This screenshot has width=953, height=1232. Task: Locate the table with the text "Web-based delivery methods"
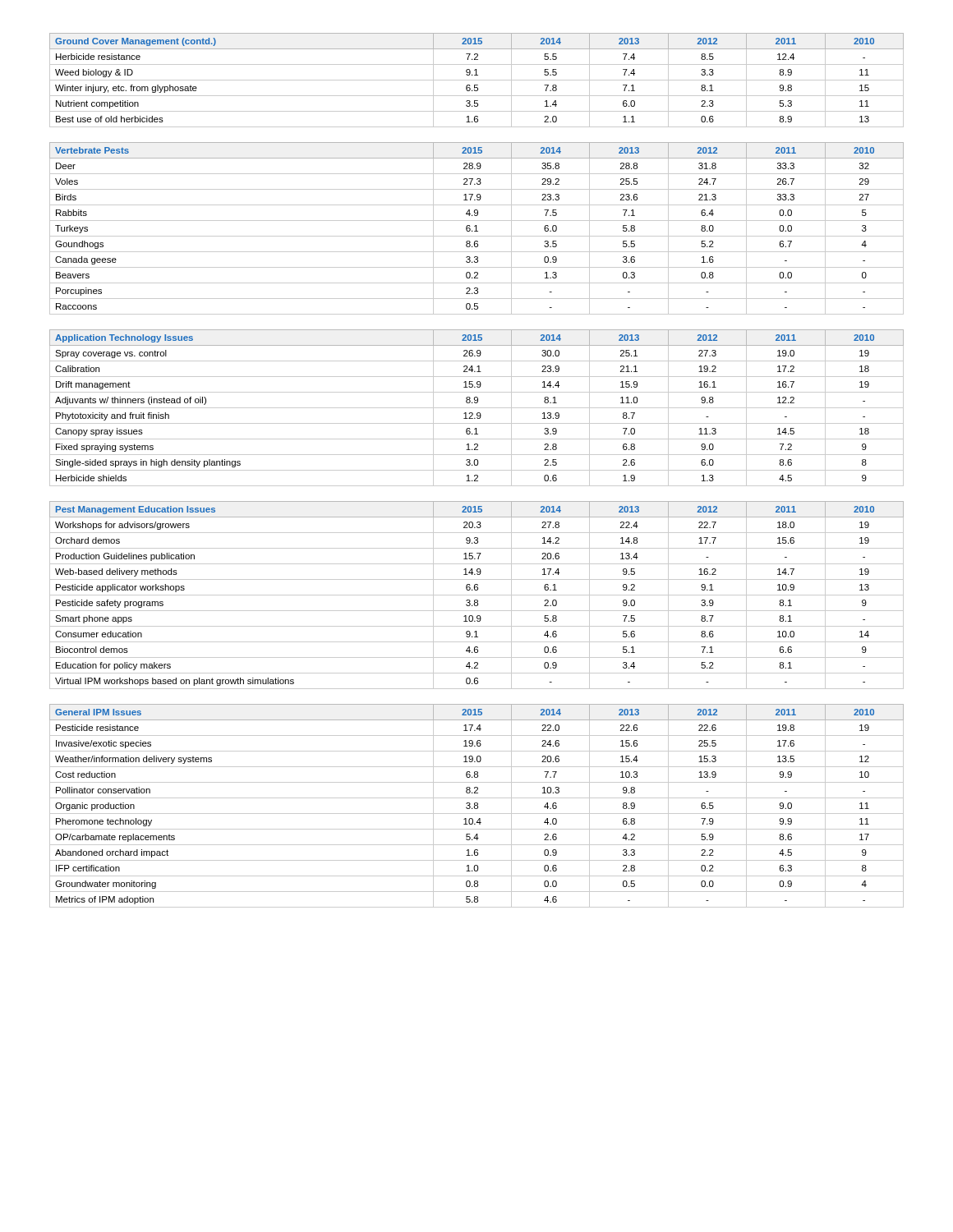(x=476, y=595)
